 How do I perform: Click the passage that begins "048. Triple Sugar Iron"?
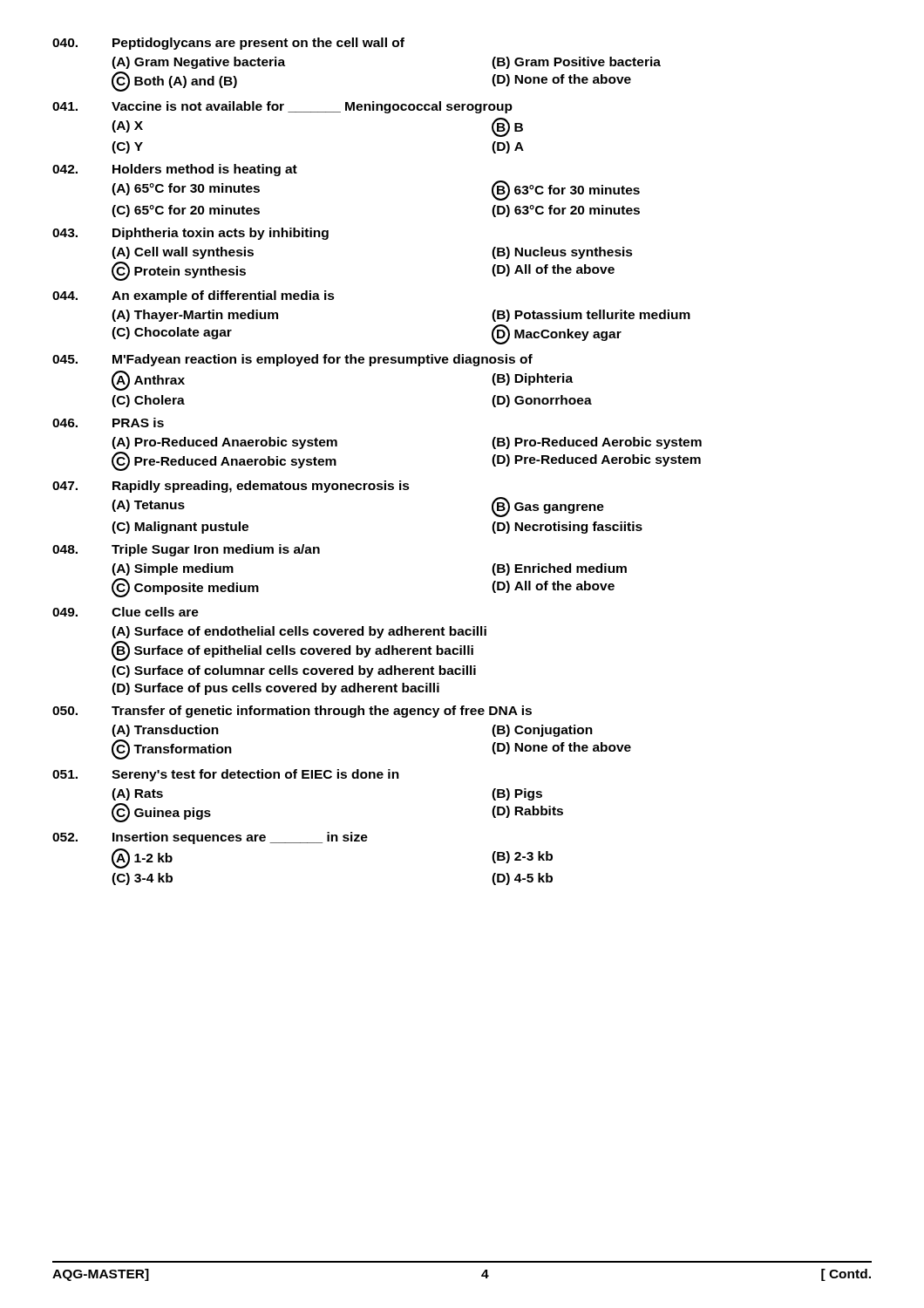tap(186, 550)
